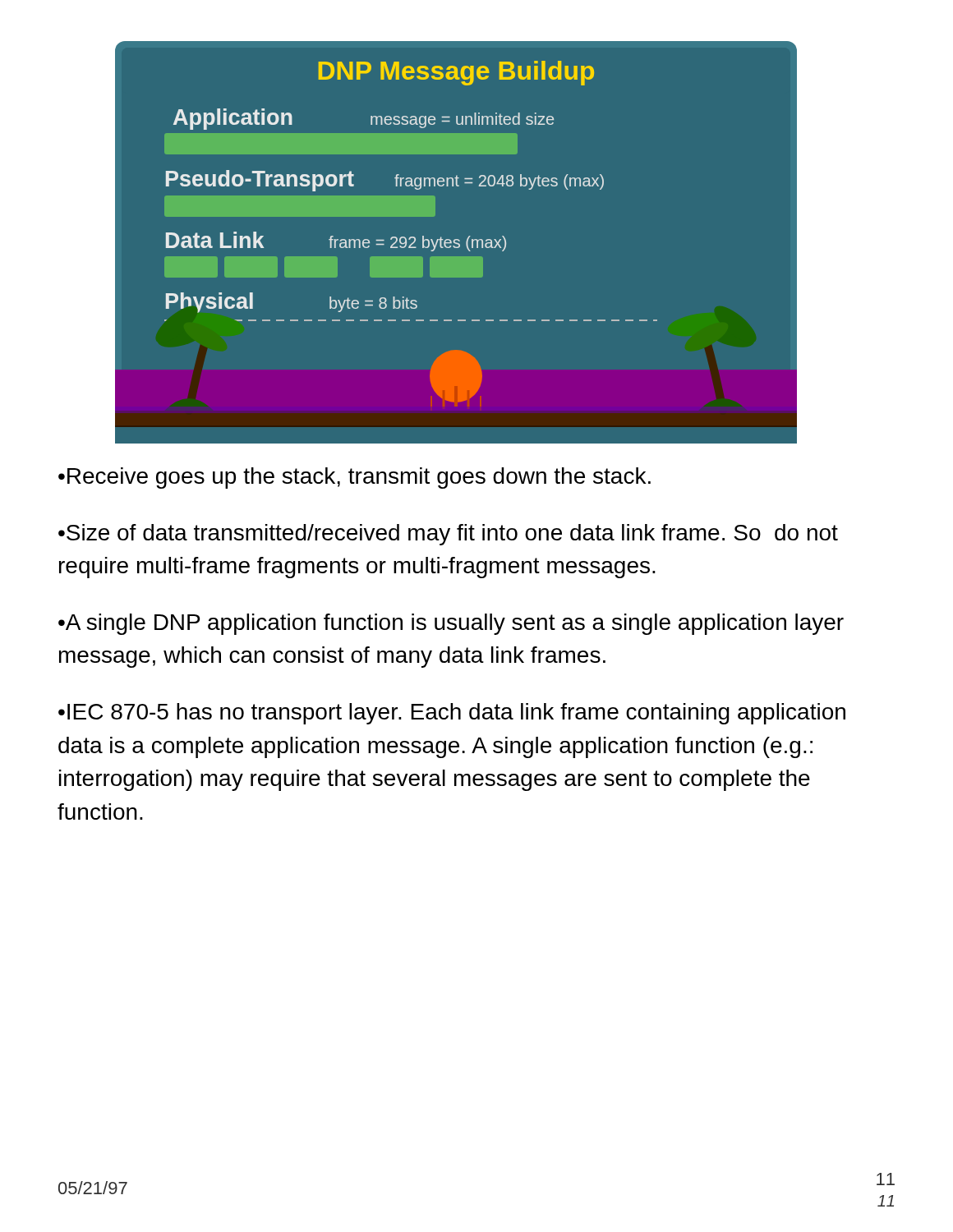Find the block on this page that starts "•Size of data"
Image resolution: width=953 pixels, height=1232 pixels.
click(x=448, y=549)
